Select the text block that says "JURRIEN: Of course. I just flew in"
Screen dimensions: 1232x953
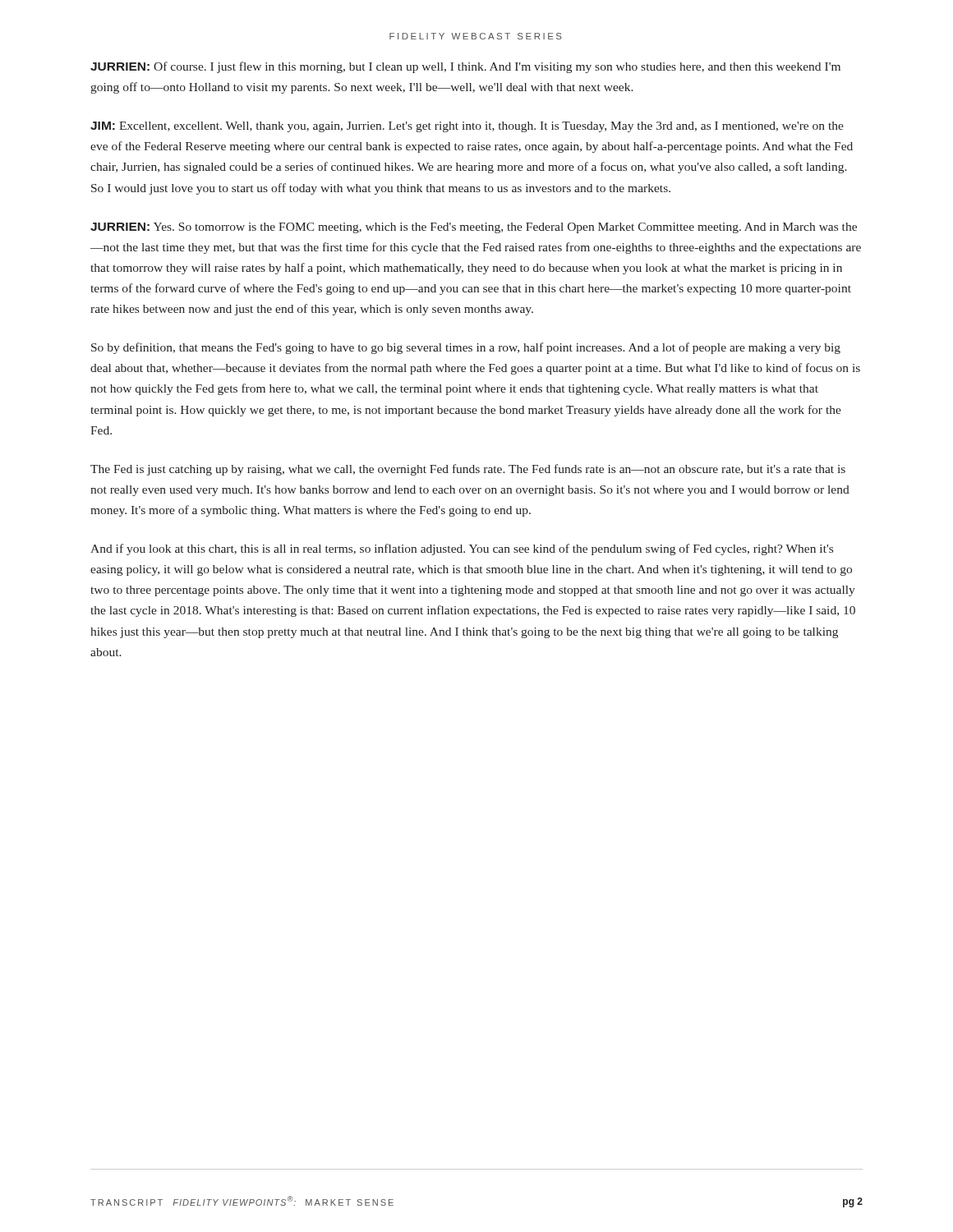(466, 76)
